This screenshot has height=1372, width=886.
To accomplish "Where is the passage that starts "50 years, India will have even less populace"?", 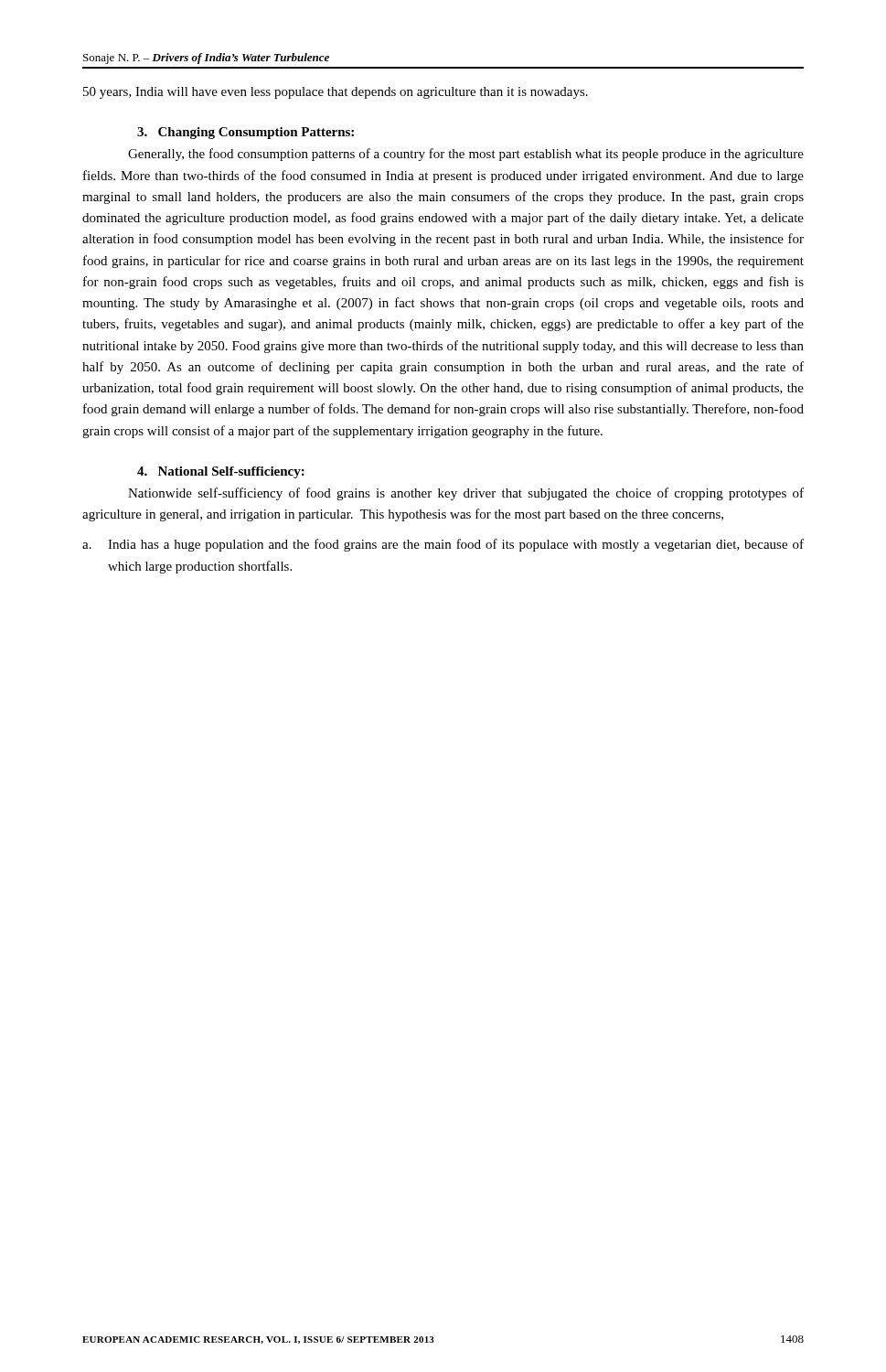I will click(x=335, y=91).
